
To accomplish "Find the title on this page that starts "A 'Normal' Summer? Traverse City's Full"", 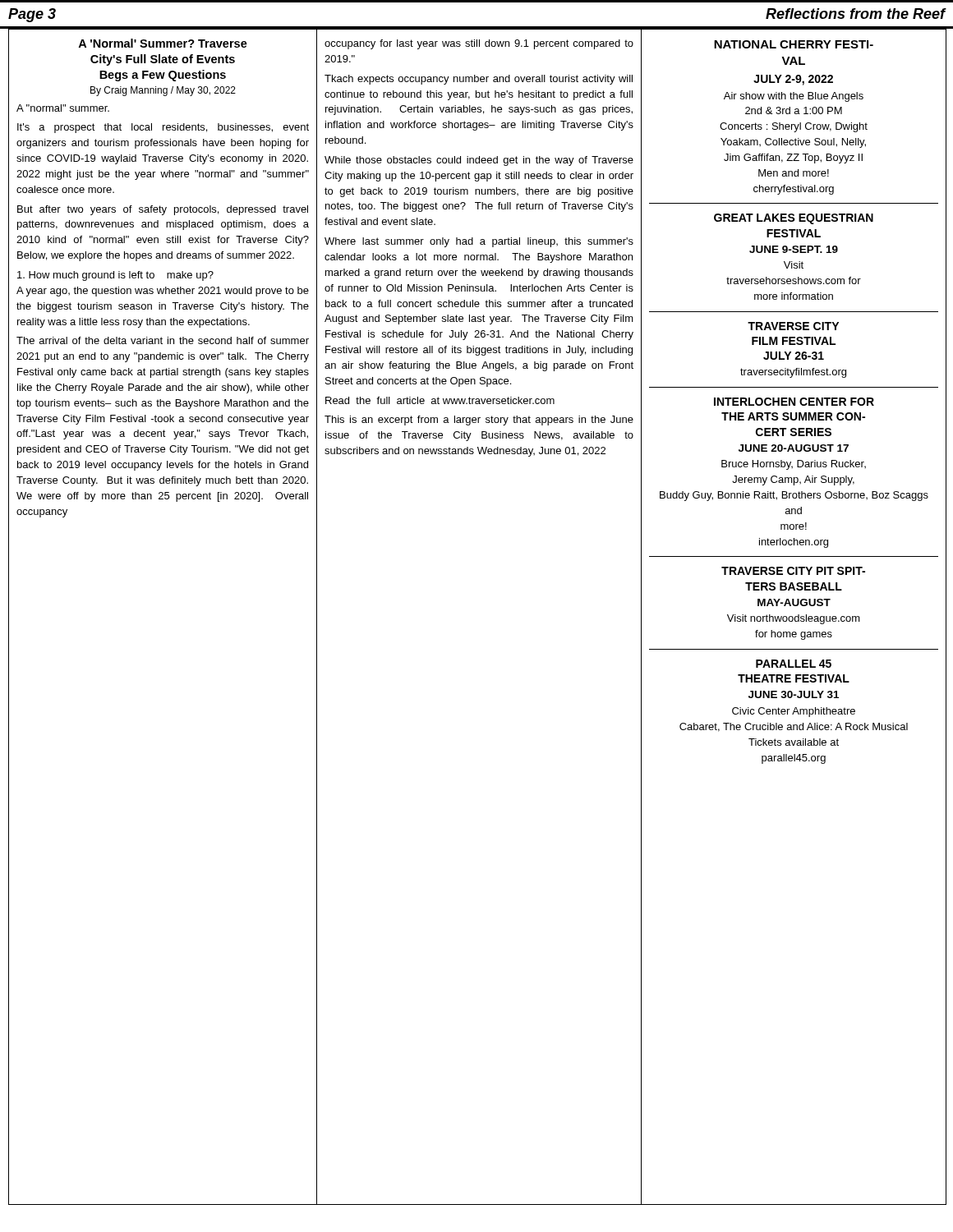I will coord(163,59).
